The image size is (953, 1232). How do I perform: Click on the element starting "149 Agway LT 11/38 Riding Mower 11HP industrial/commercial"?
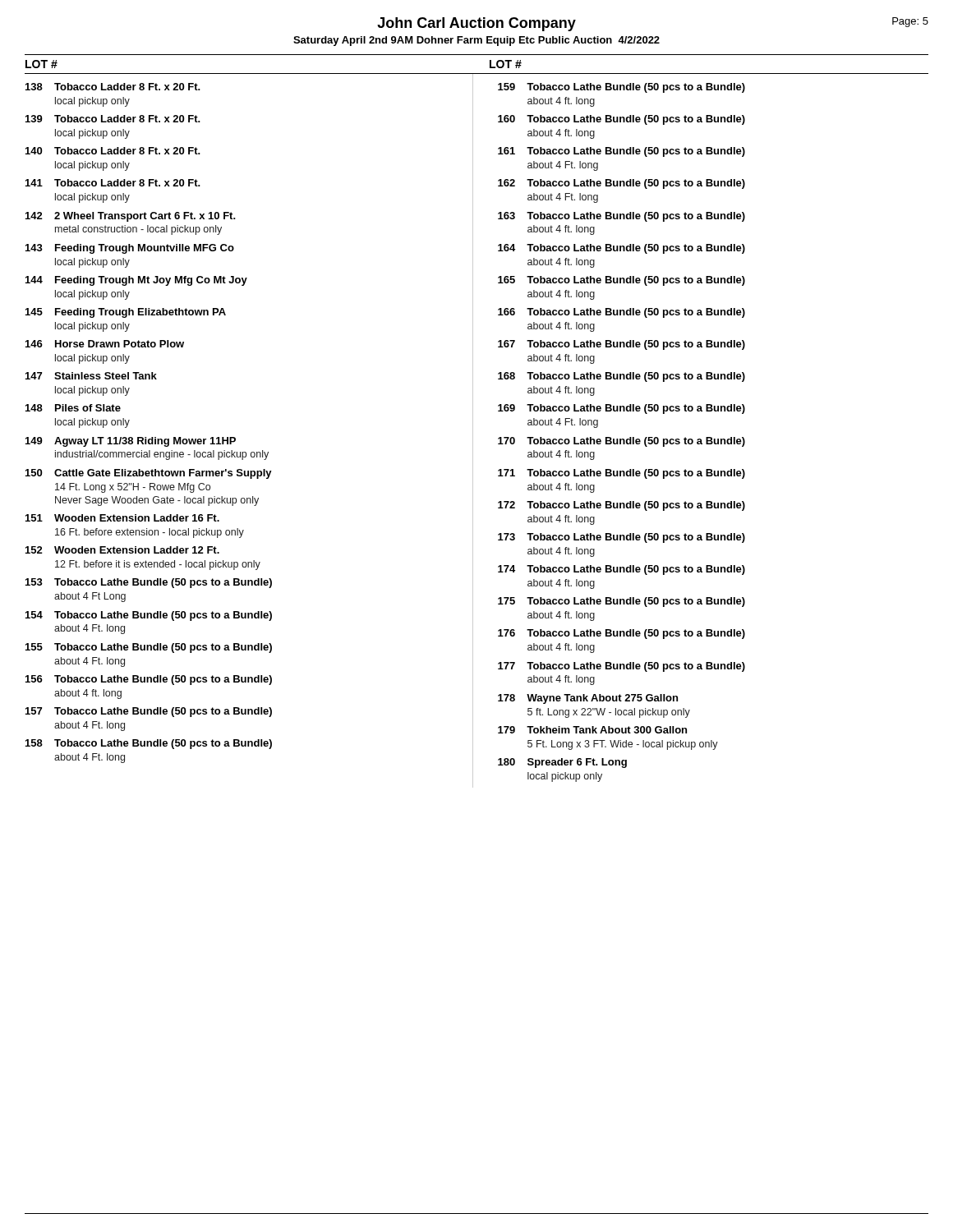[x=240, y=448]
